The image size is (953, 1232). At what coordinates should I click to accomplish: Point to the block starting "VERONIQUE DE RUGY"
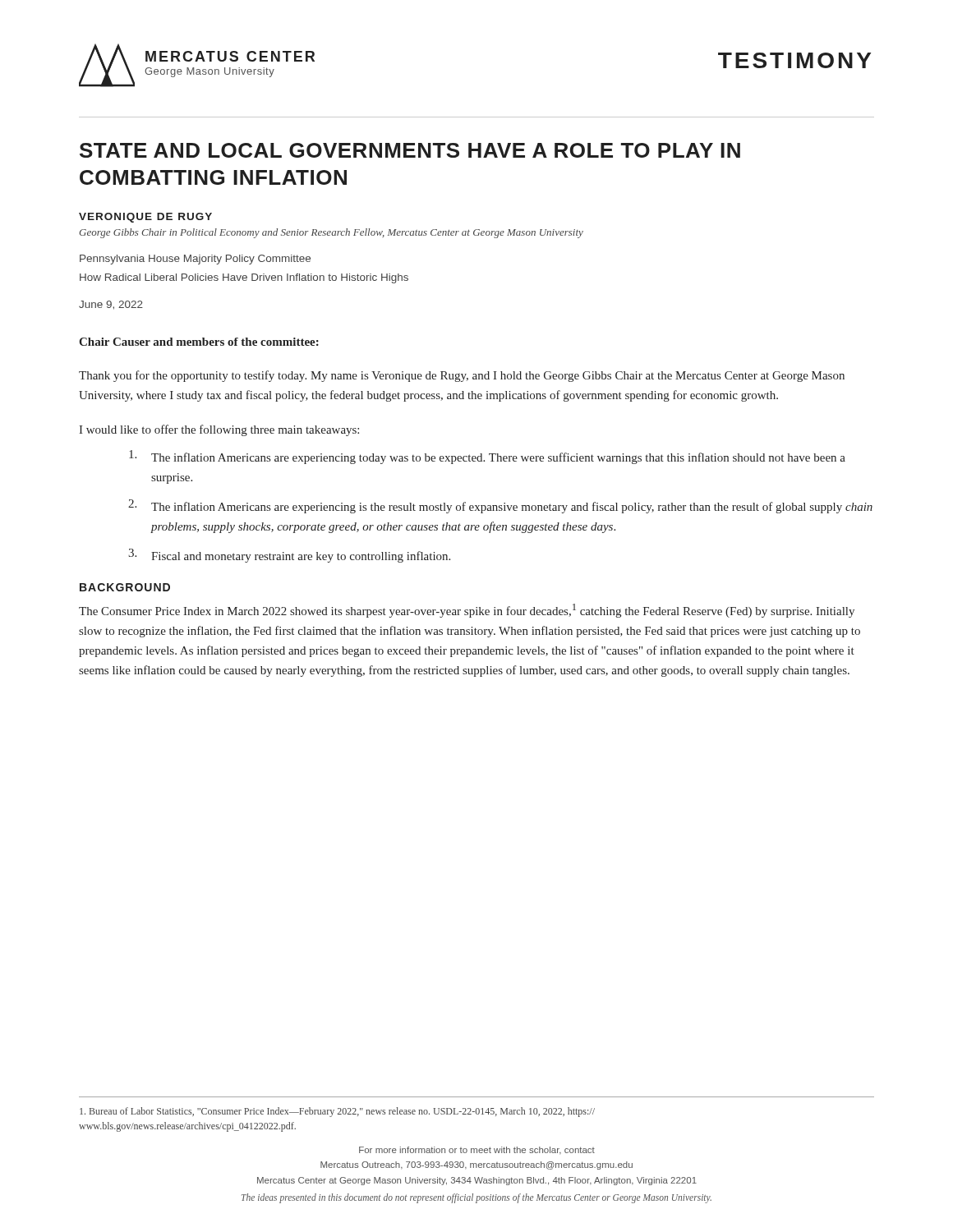pos(146,216)
